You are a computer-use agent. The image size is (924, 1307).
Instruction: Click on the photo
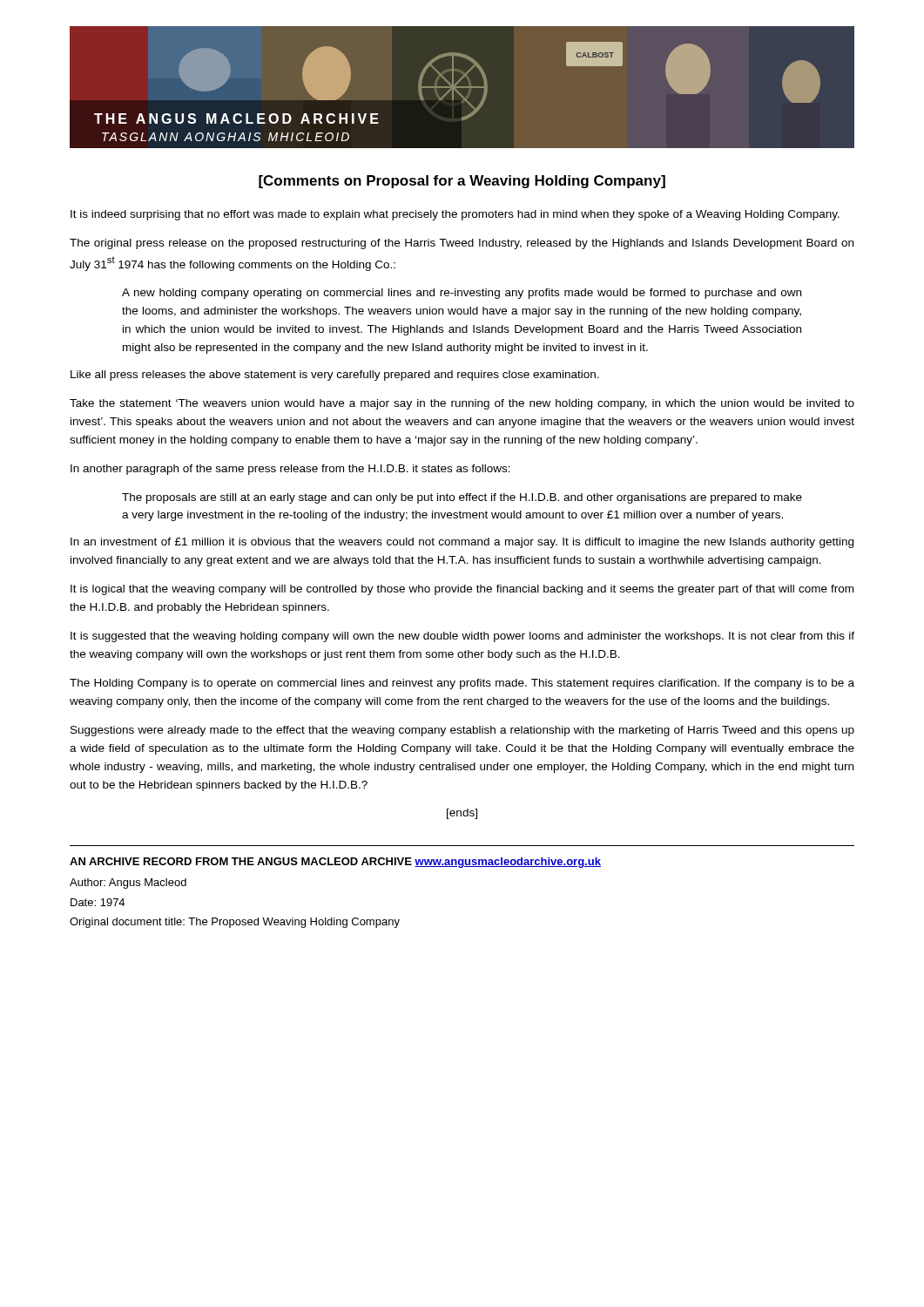462,87
